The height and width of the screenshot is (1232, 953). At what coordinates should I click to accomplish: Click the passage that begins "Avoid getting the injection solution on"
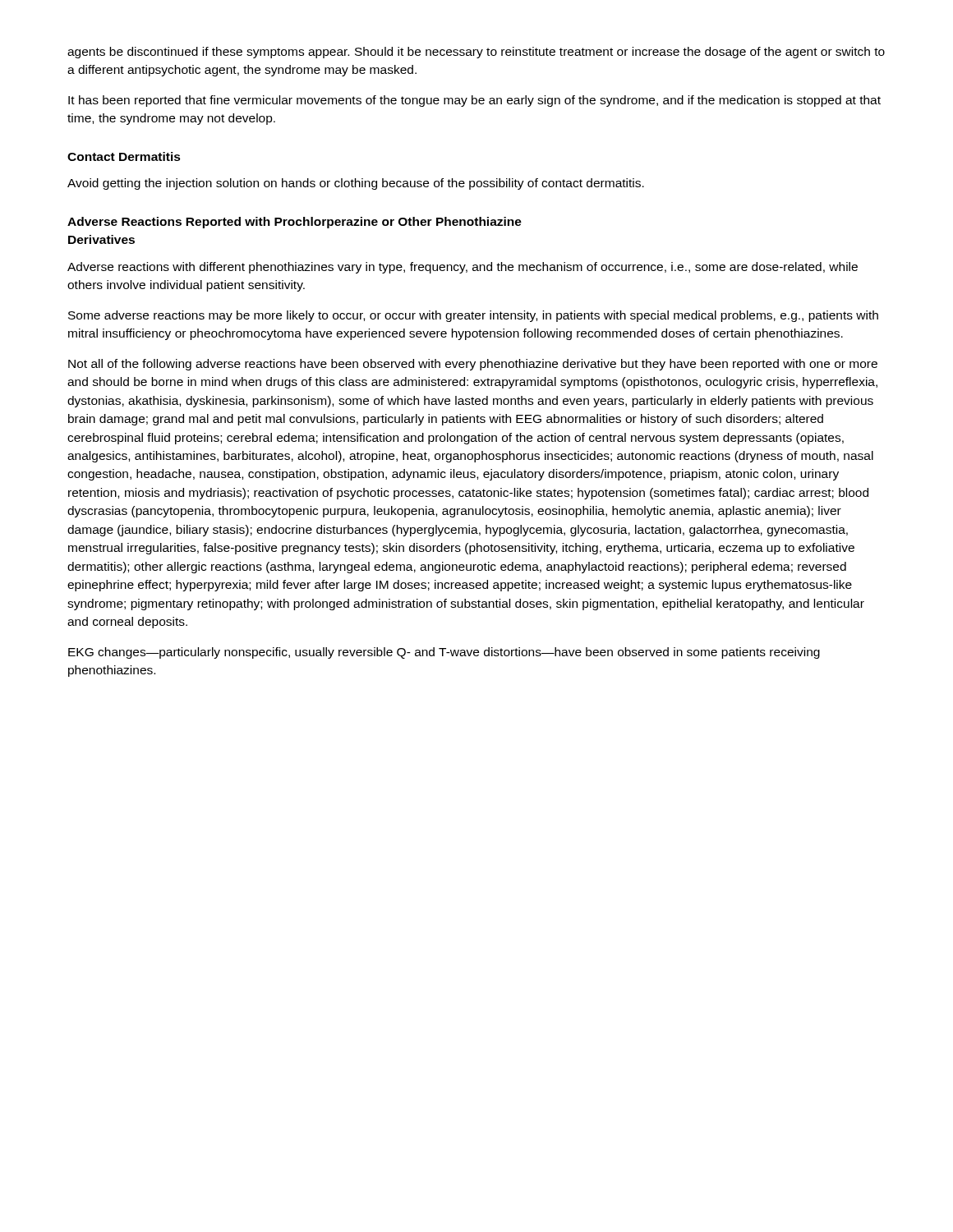tap(356, 183)
